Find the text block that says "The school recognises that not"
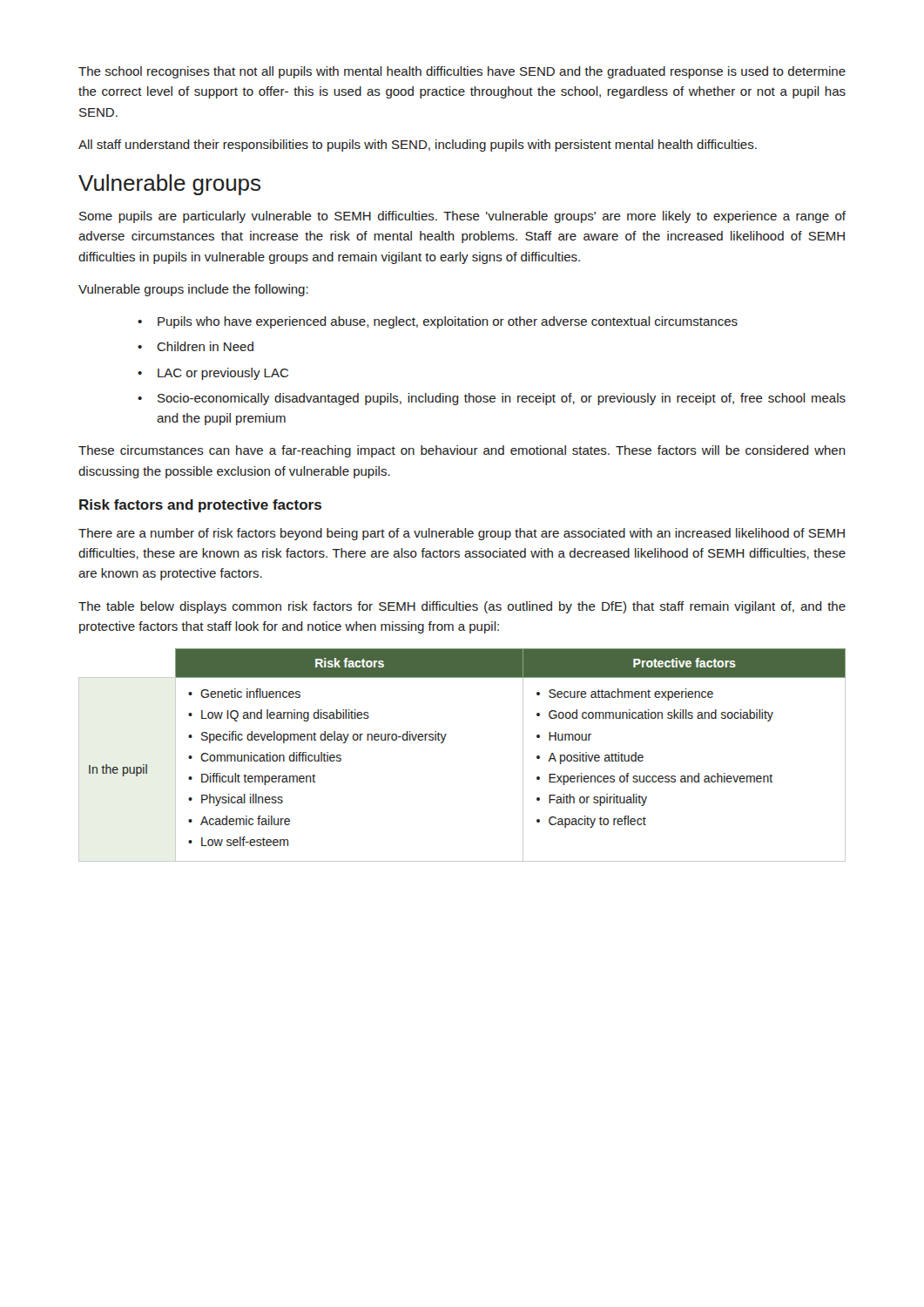This screenshot has height=1307, width=924. [x=462, y=91]
